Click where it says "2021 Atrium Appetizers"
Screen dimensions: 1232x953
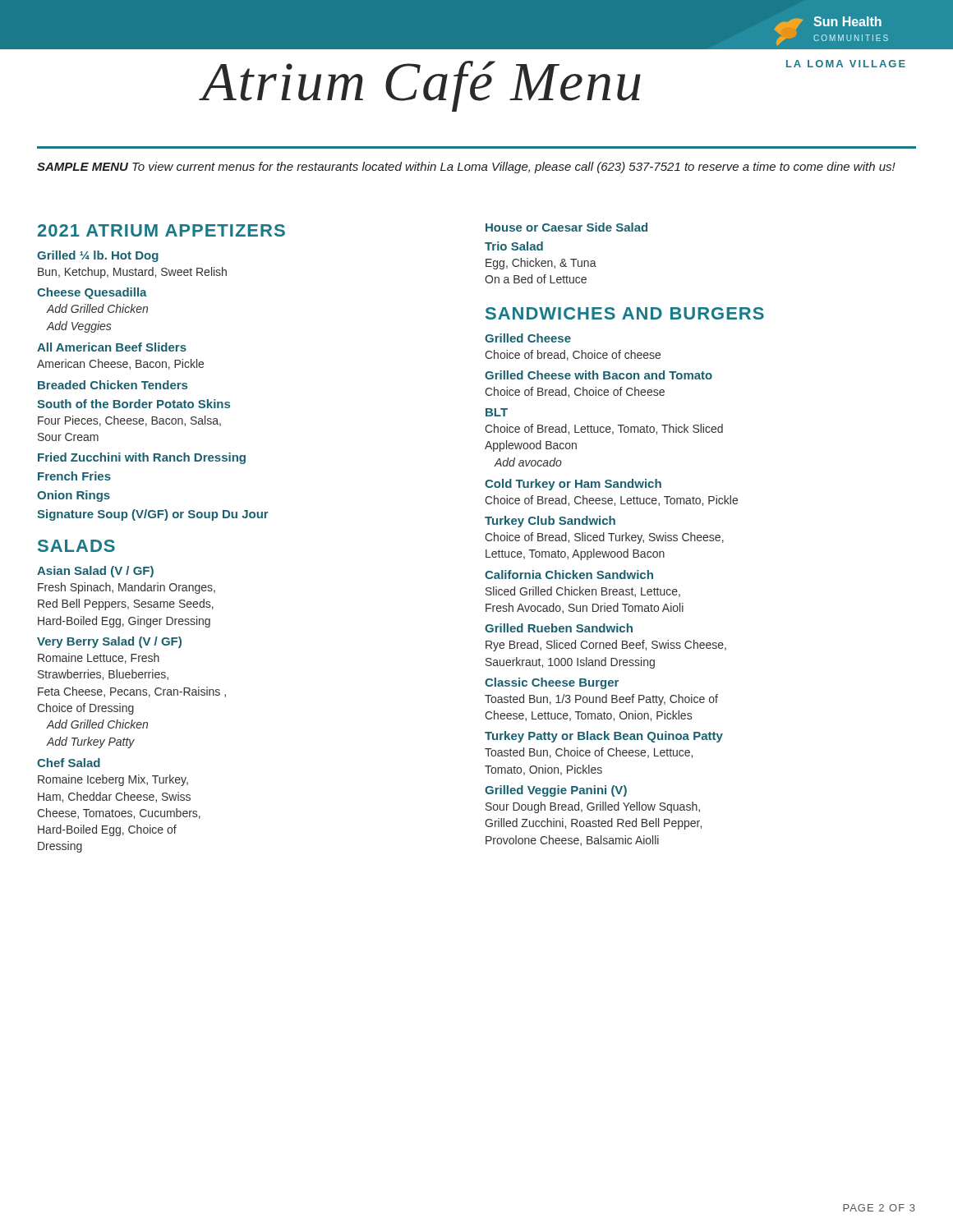[162, 230]
